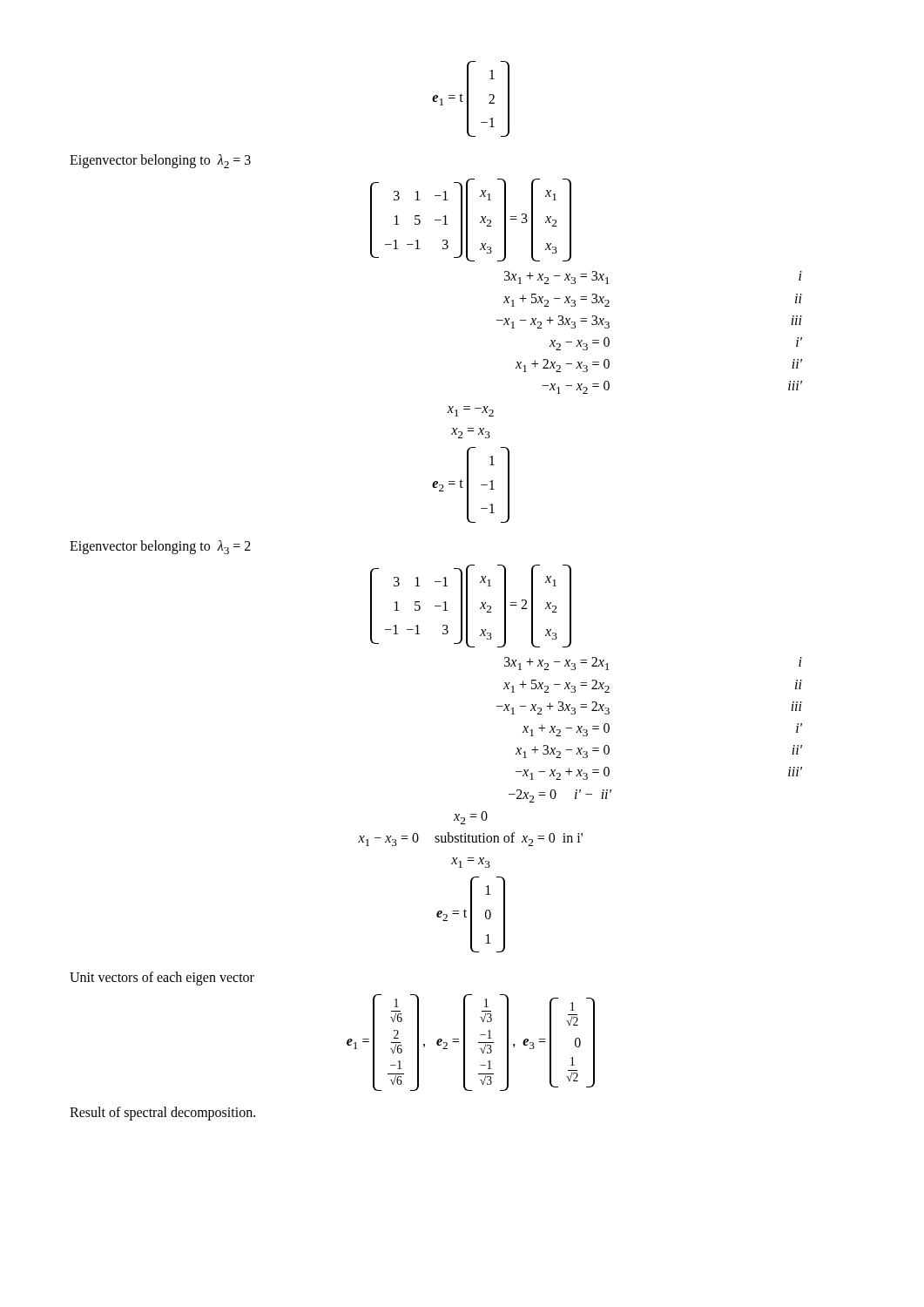
Task: Where does it say "−x1 − x2 = 0 iii'"?
Action: [567, 388]
